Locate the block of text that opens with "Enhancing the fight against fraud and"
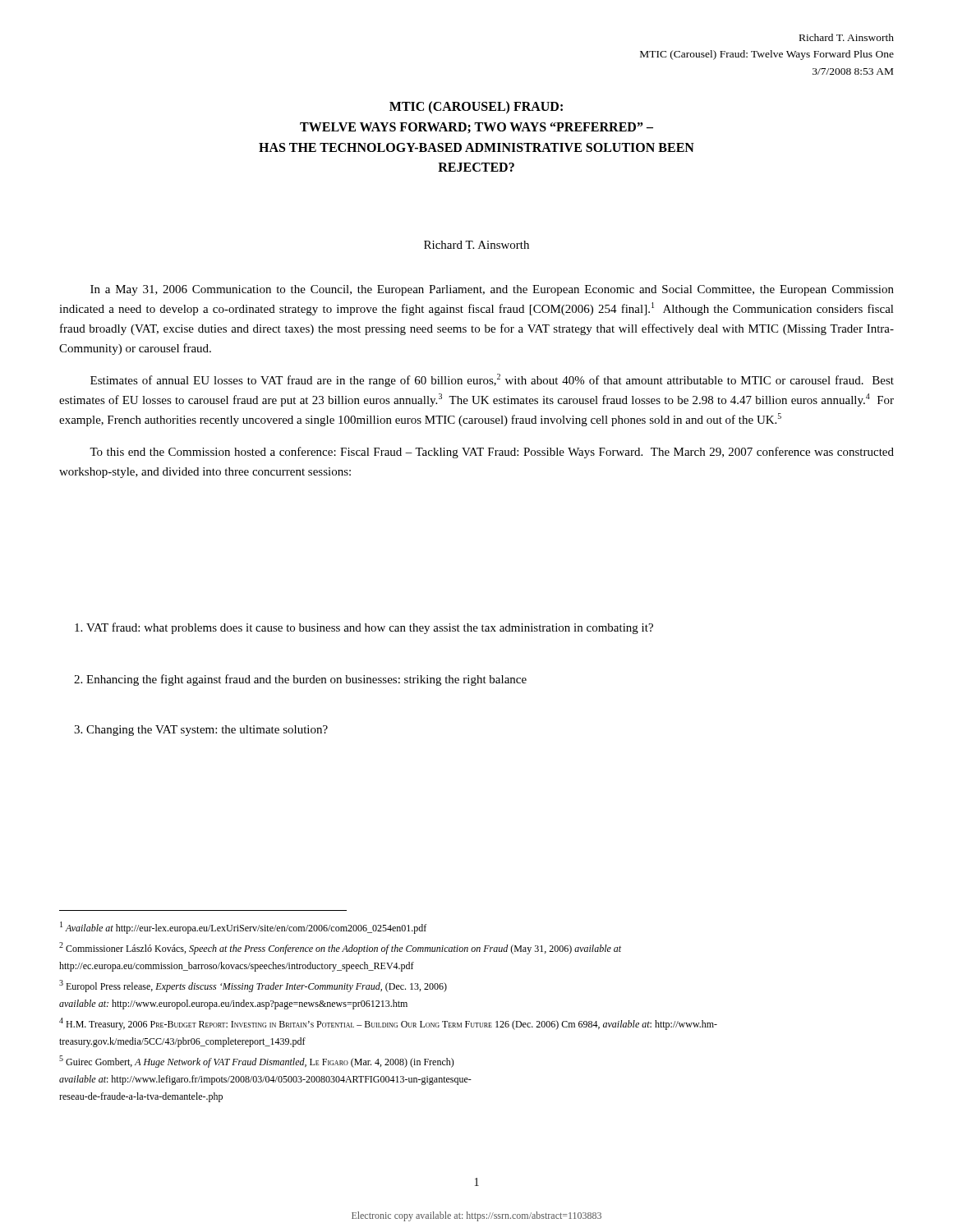 (476, 679)
